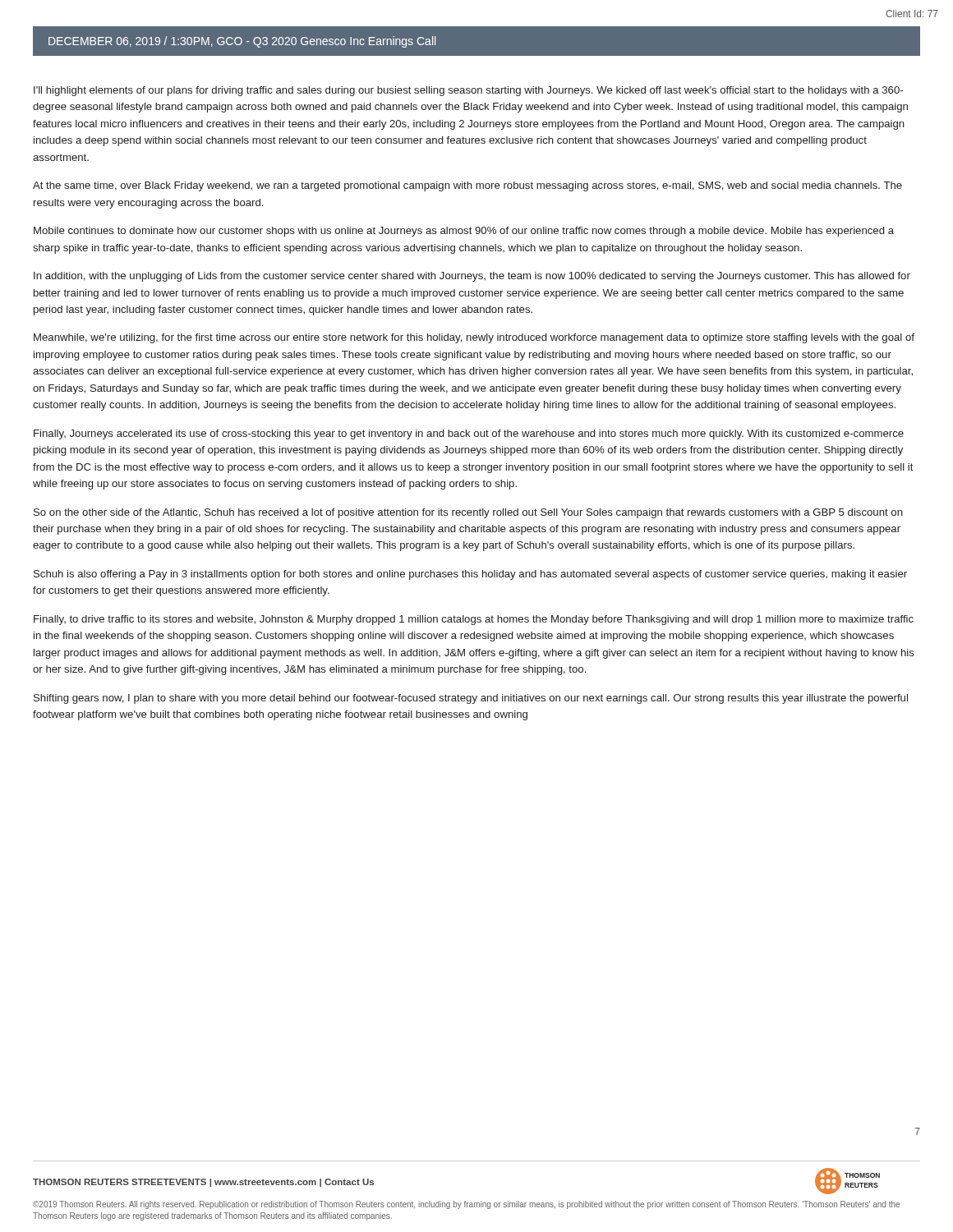Find the text block with the text "At the same"
The height and width of the screenshot is (1232, 953).
click(476, 194)
